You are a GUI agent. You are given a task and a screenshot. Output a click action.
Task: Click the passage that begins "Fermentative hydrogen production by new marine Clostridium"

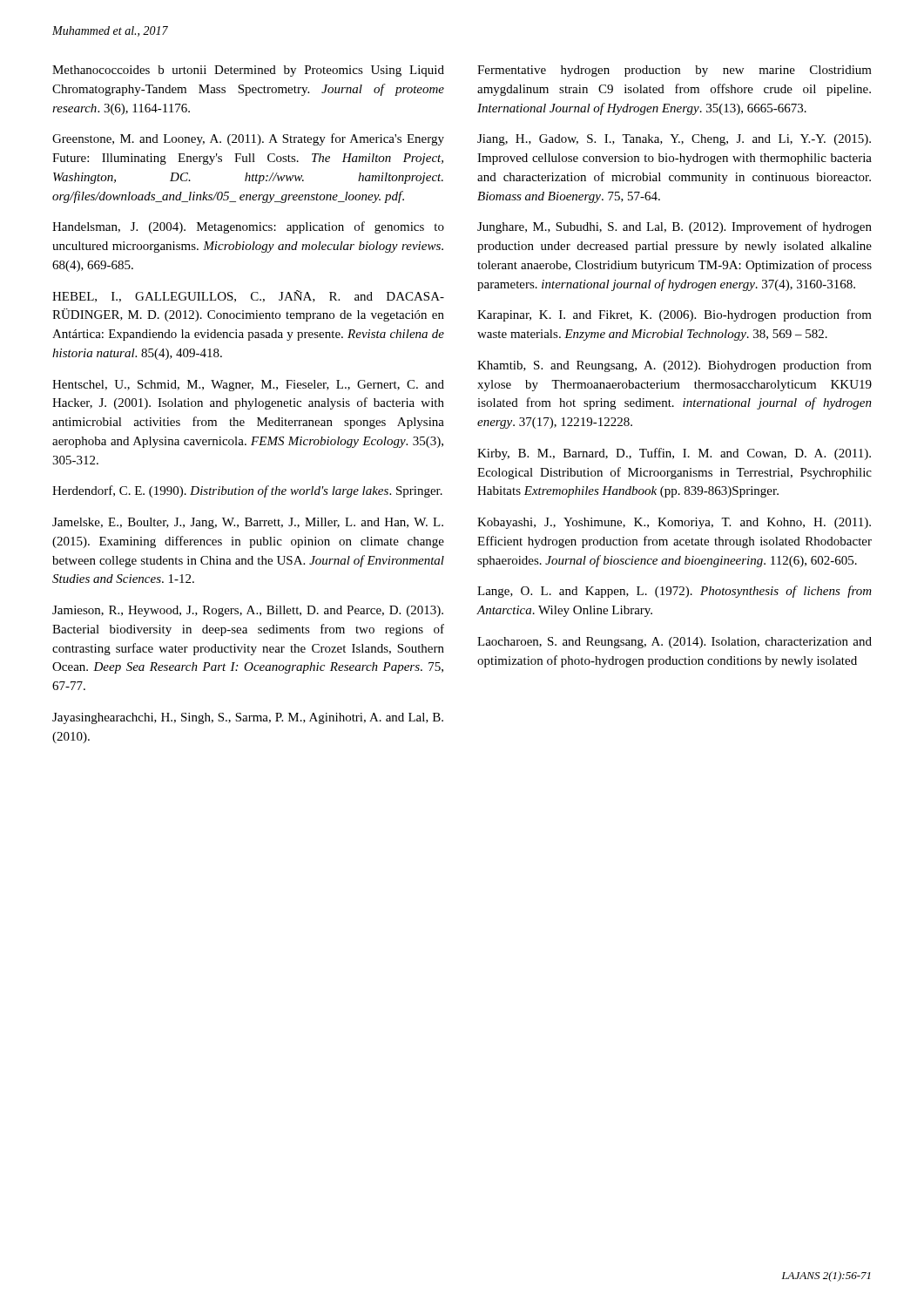[674, 89]
